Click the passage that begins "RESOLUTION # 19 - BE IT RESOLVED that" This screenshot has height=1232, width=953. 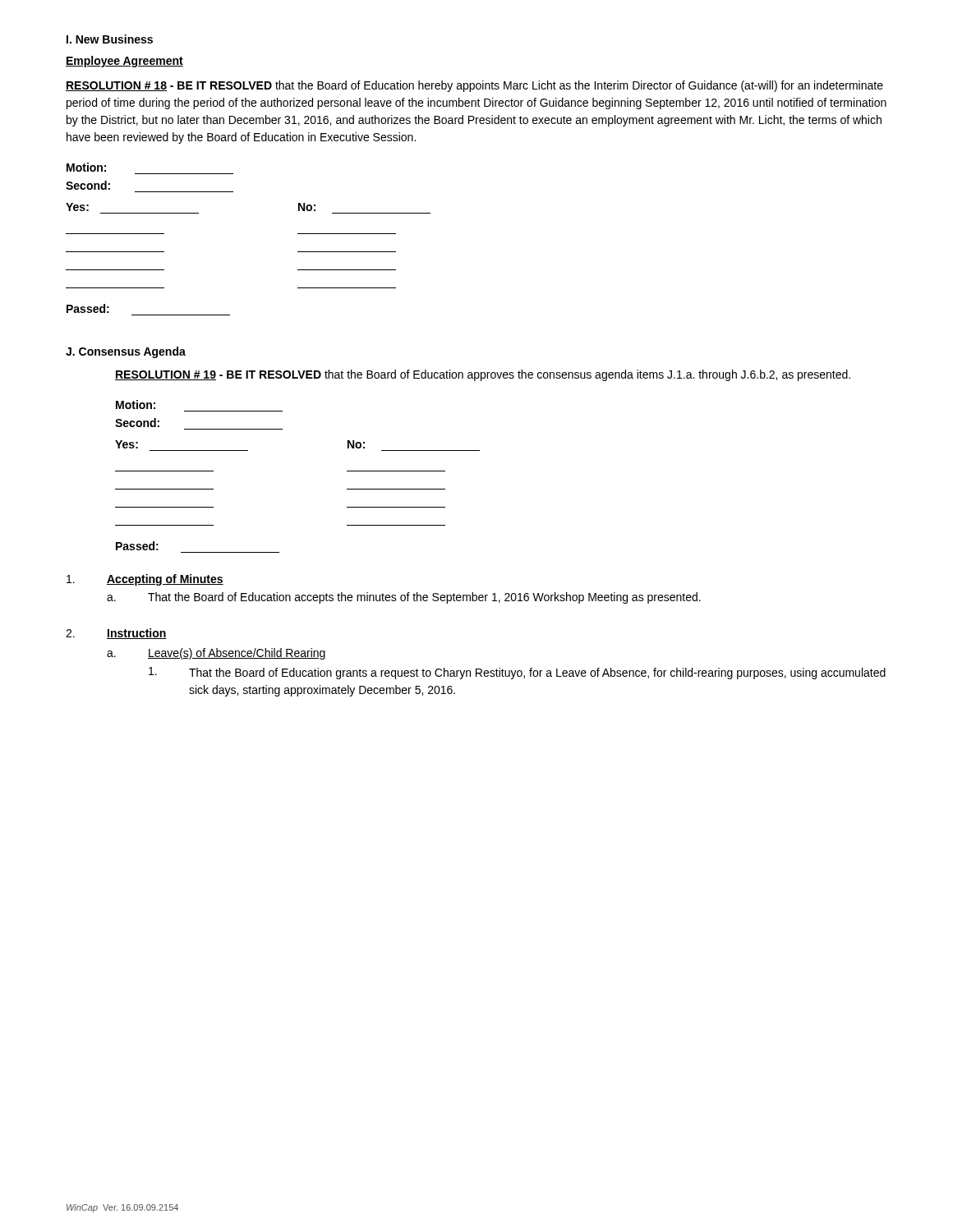pyautogui.click(x=483, y=375)
